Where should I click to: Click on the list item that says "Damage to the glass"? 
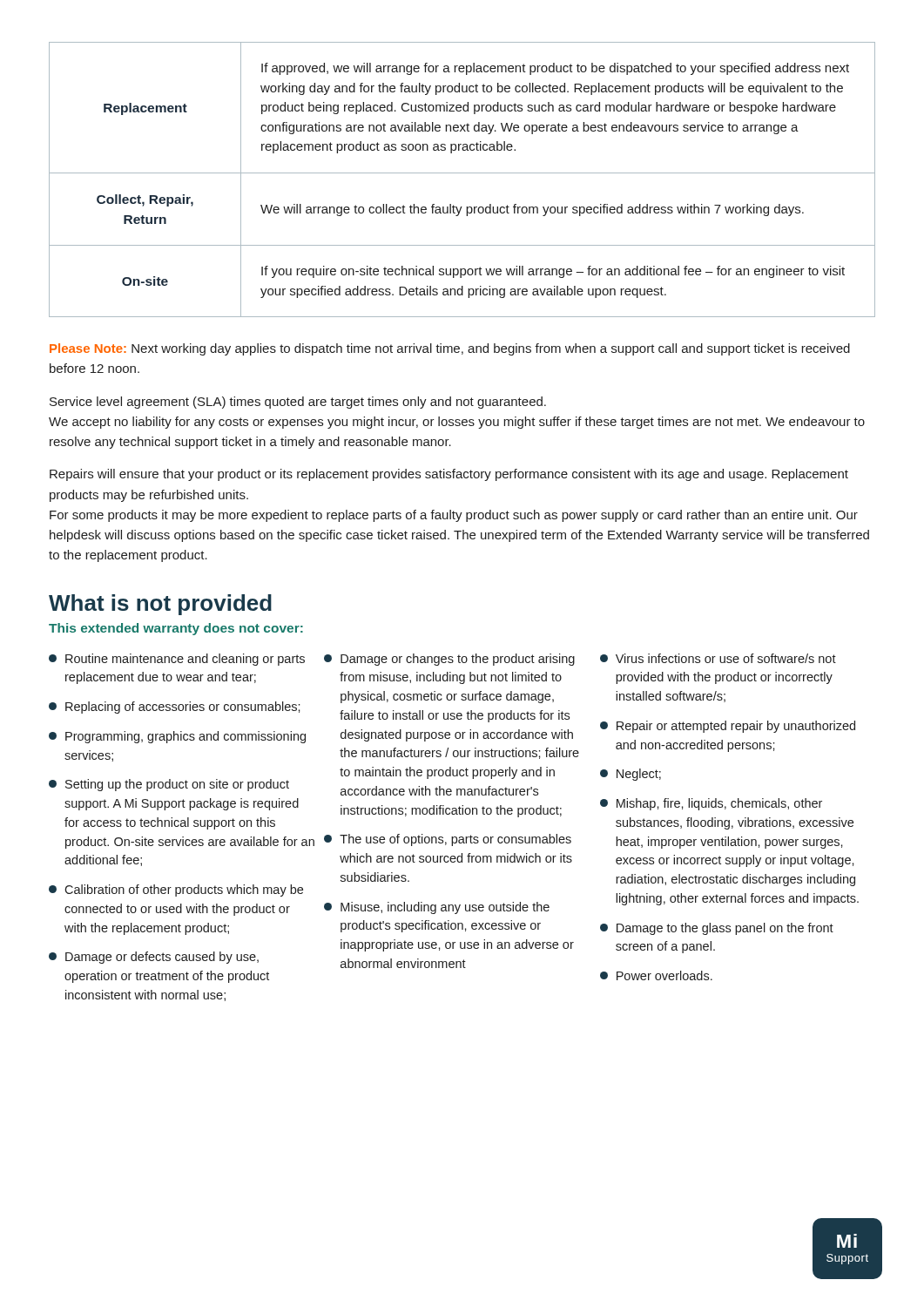tap(724, 937)
